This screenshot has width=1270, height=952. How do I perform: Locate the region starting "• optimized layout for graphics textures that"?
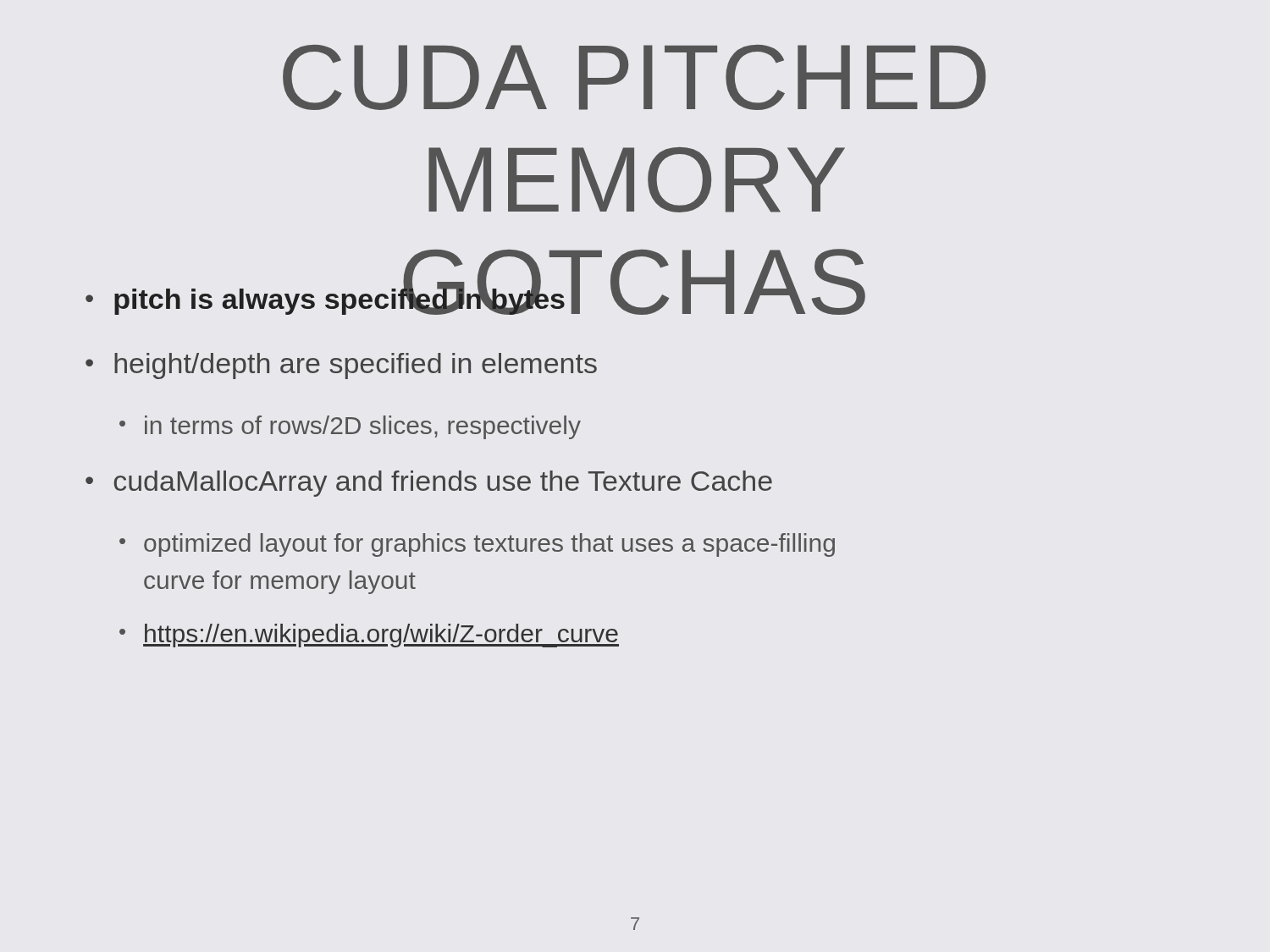point(652,562)
